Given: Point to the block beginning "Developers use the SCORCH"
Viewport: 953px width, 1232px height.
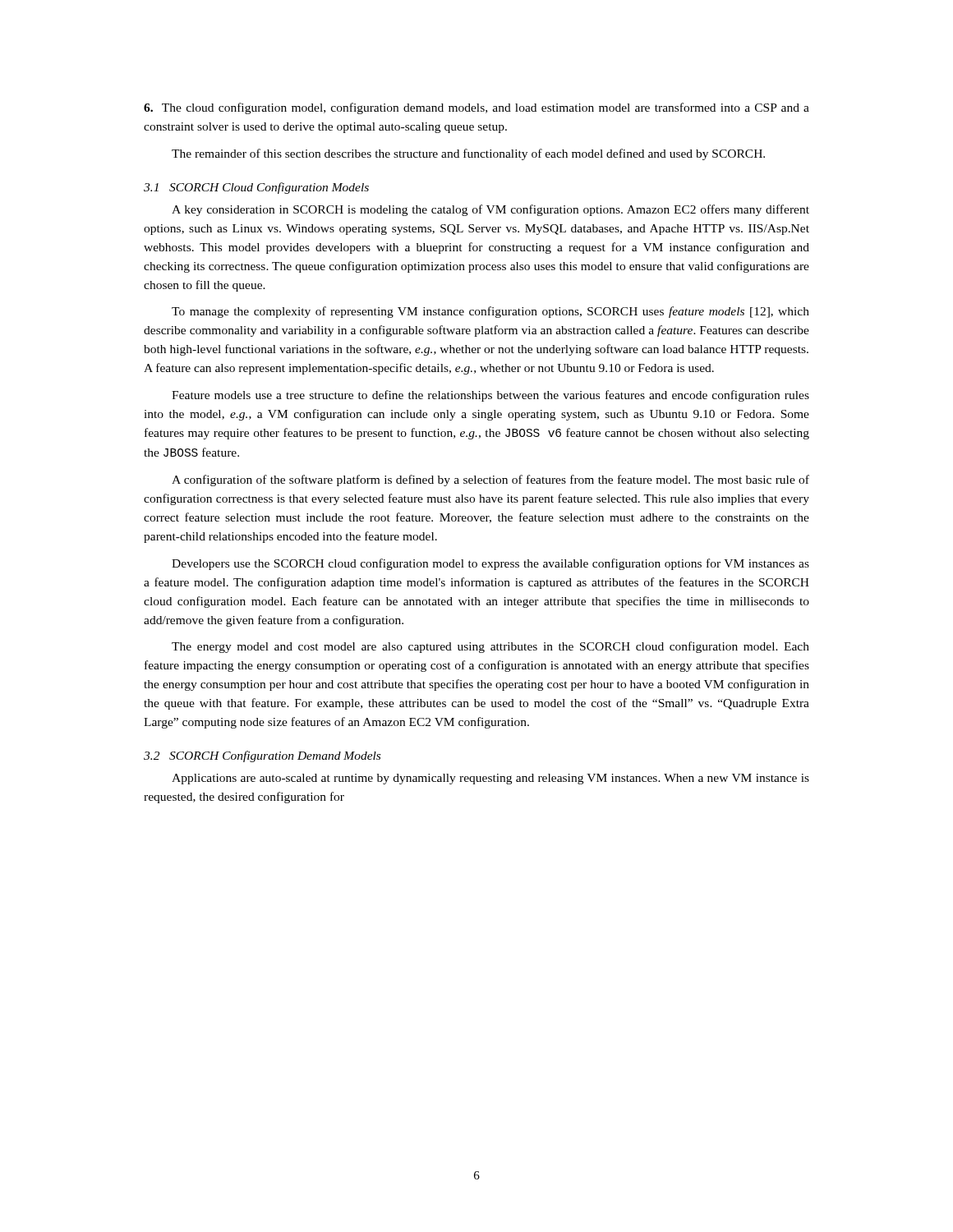Looking at the screenshot, I should point(476,592).
